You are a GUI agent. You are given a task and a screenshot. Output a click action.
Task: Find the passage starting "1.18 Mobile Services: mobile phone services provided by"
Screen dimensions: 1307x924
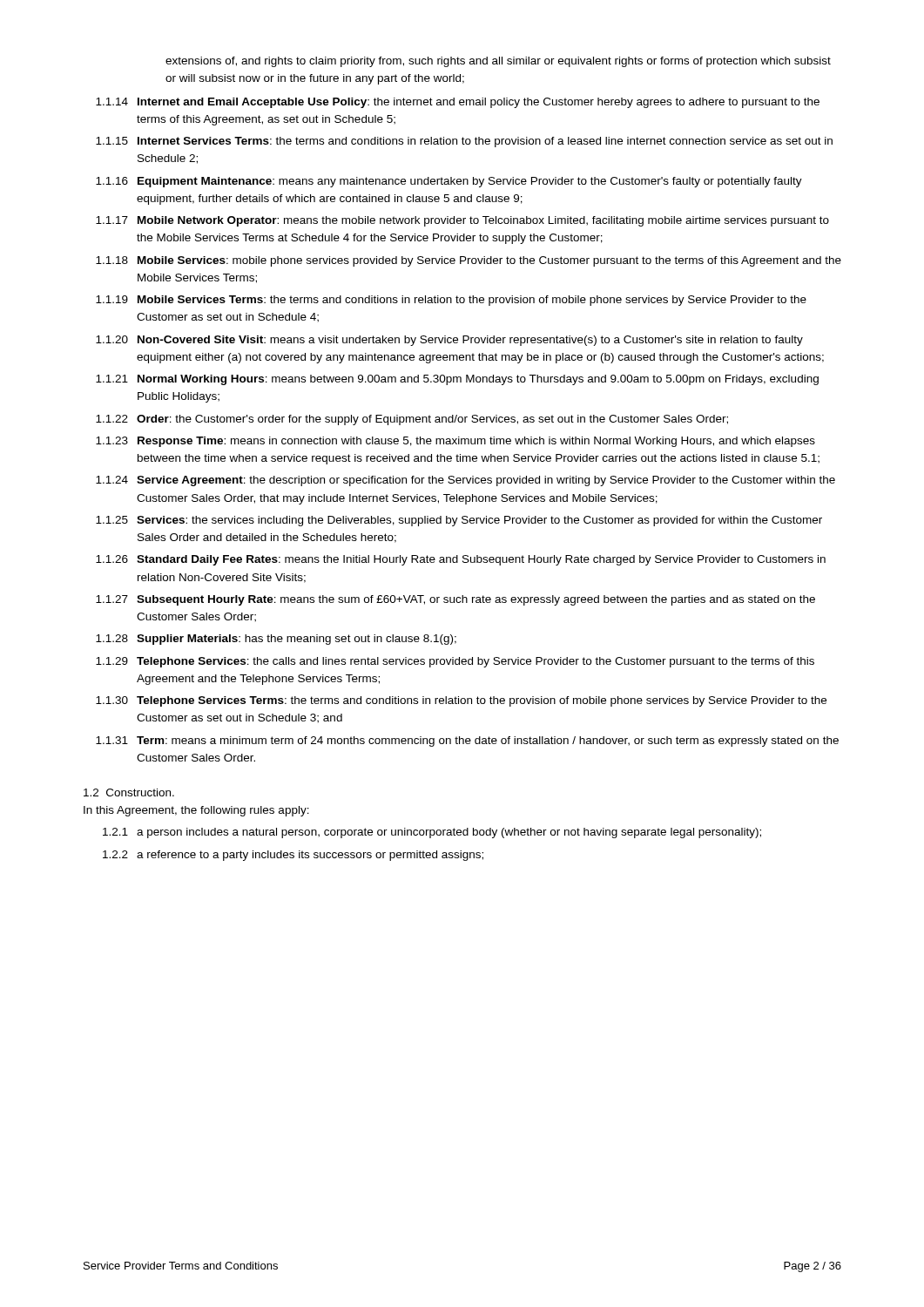[x=462, y=269]
